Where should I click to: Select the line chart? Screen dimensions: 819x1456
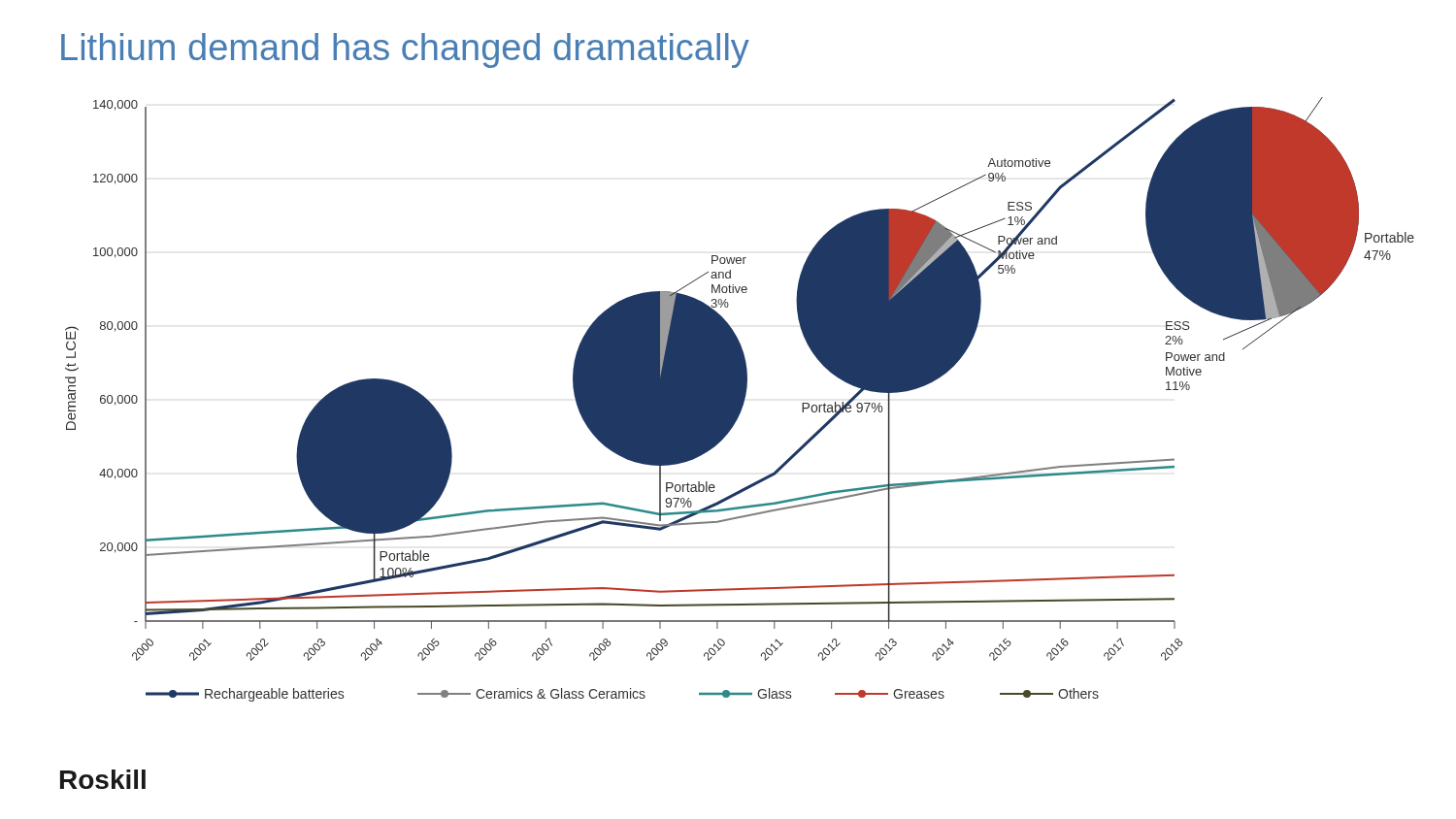738,417
